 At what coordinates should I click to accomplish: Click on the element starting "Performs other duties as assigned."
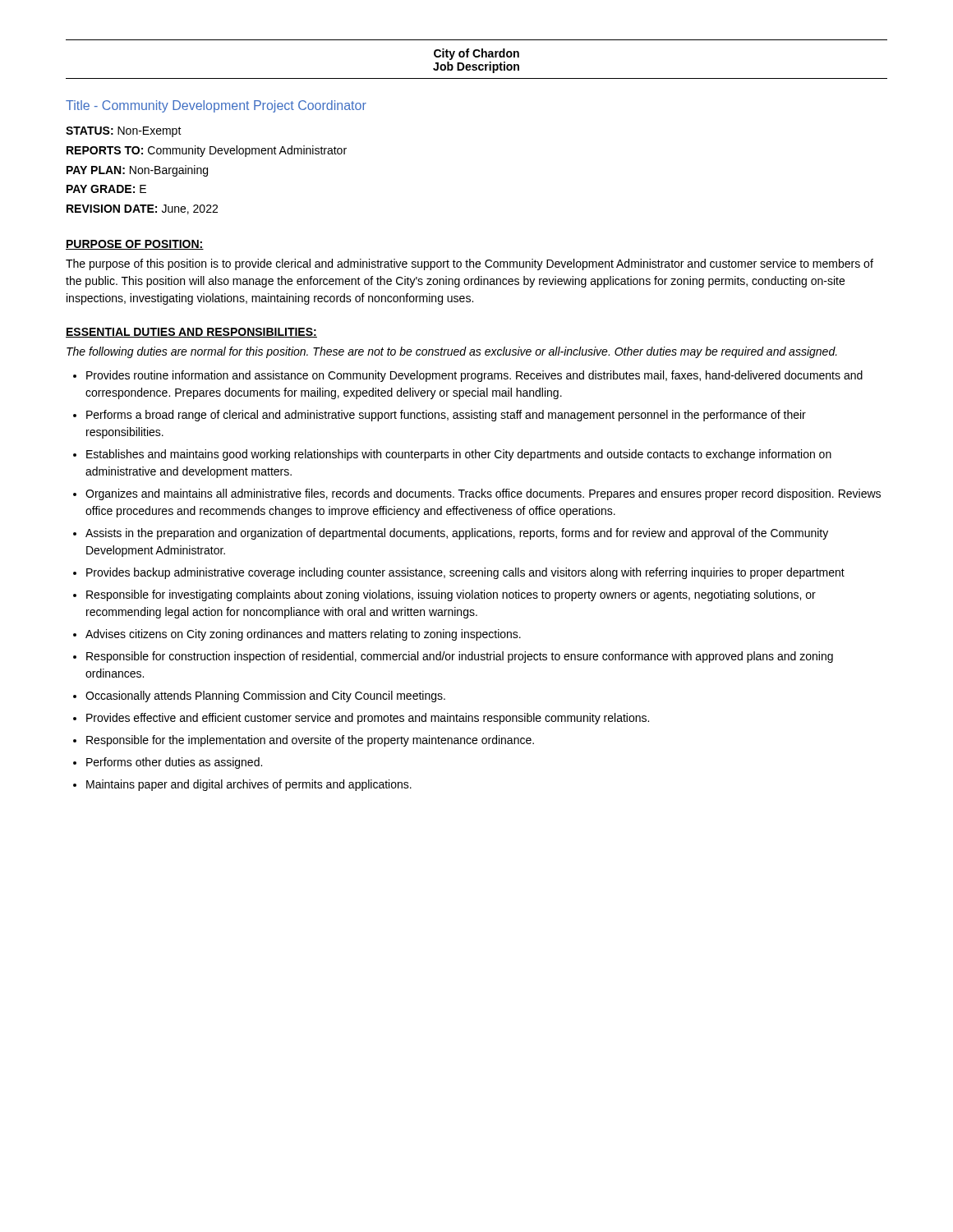(x=174, y=762)
